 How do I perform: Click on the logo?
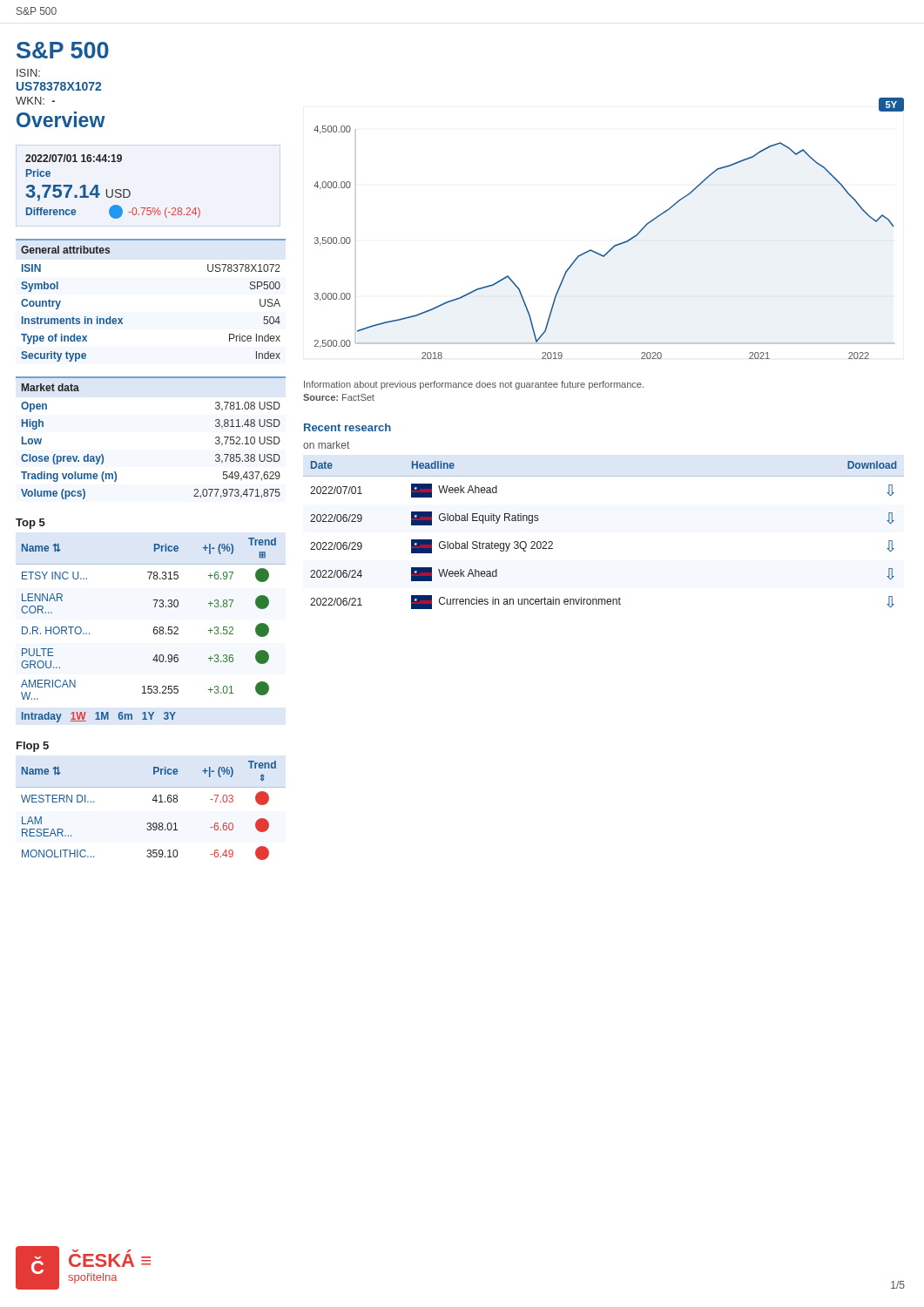84,1268
